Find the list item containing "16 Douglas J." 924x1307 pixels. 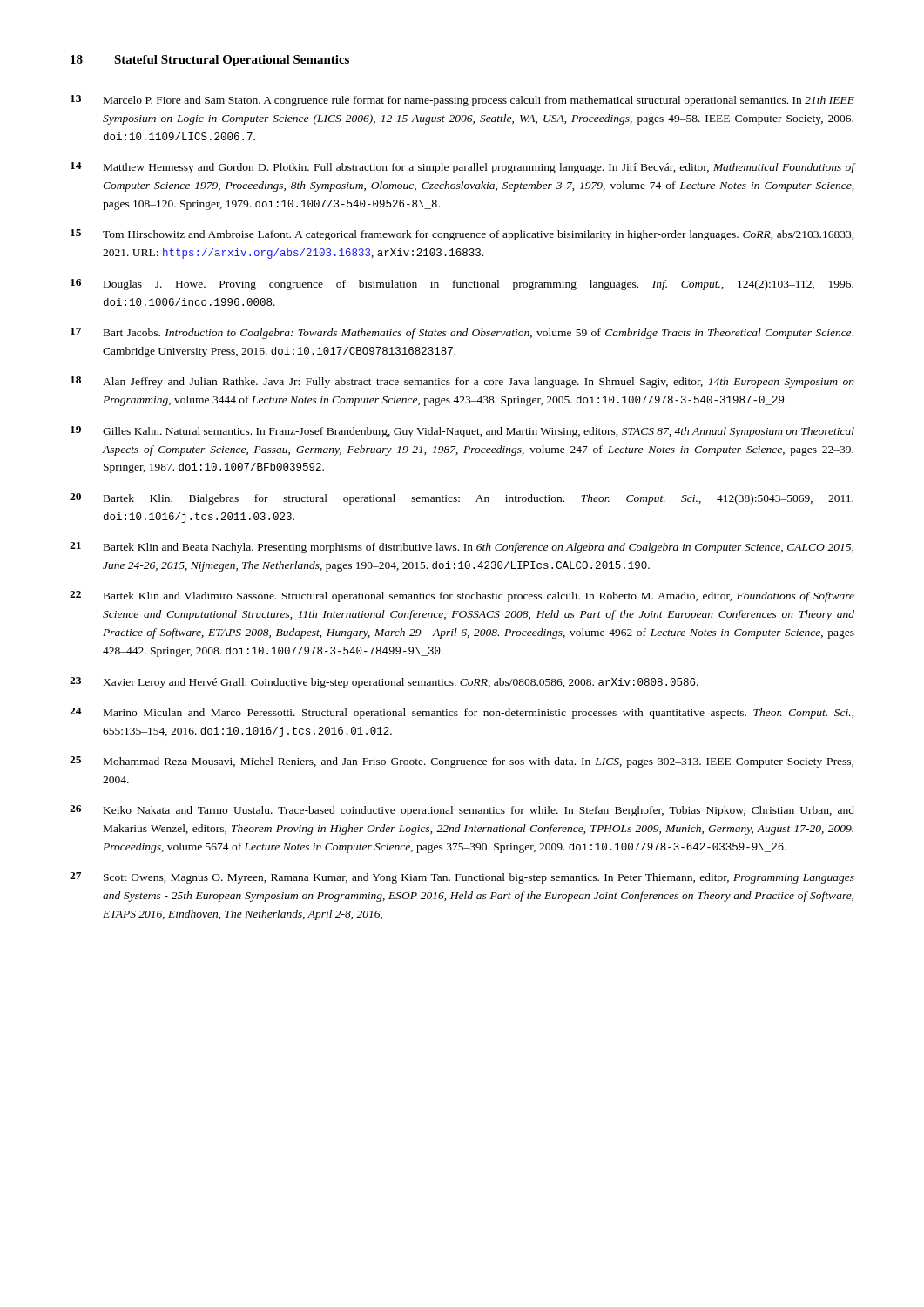pyautogui.click(x=462, y=294)
